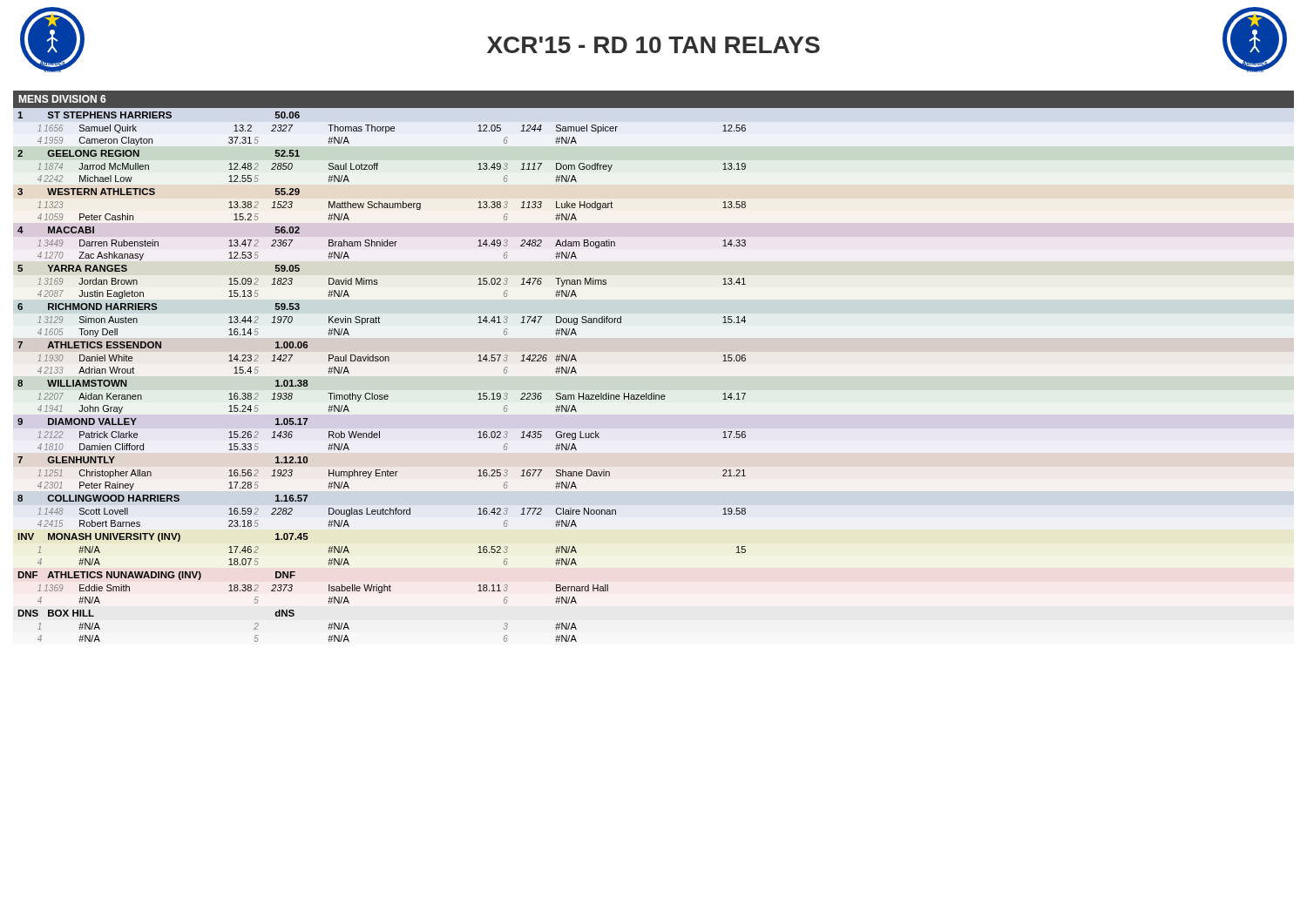1307x924 pixels.
Task: Click on the table containing "Bernard Hall"
Action: (x=654, y=368)
